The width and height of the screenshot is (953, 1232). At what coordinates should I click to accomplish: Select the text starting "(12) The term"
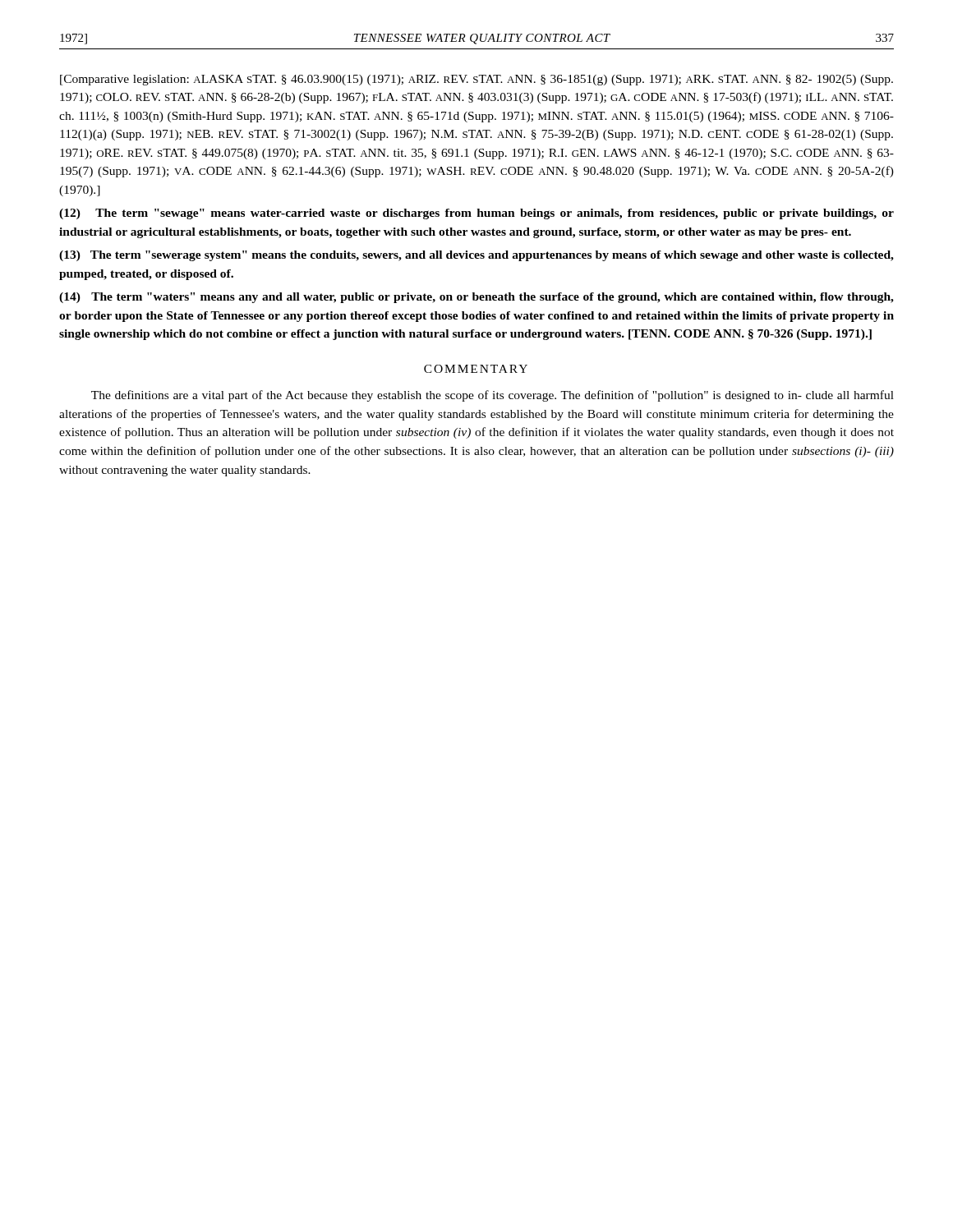pos(476,222)
